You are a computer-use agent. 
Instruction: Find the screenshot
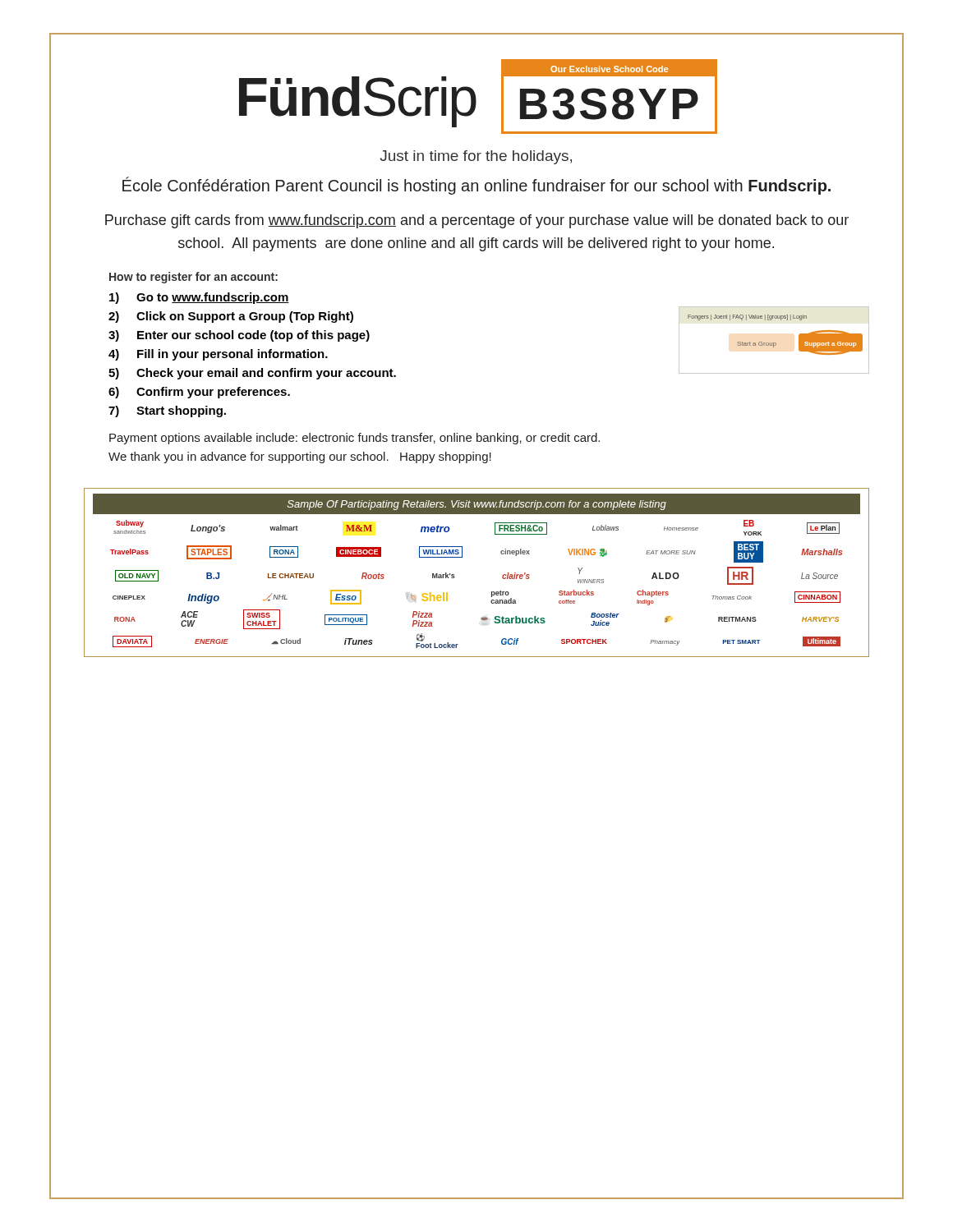774,342
